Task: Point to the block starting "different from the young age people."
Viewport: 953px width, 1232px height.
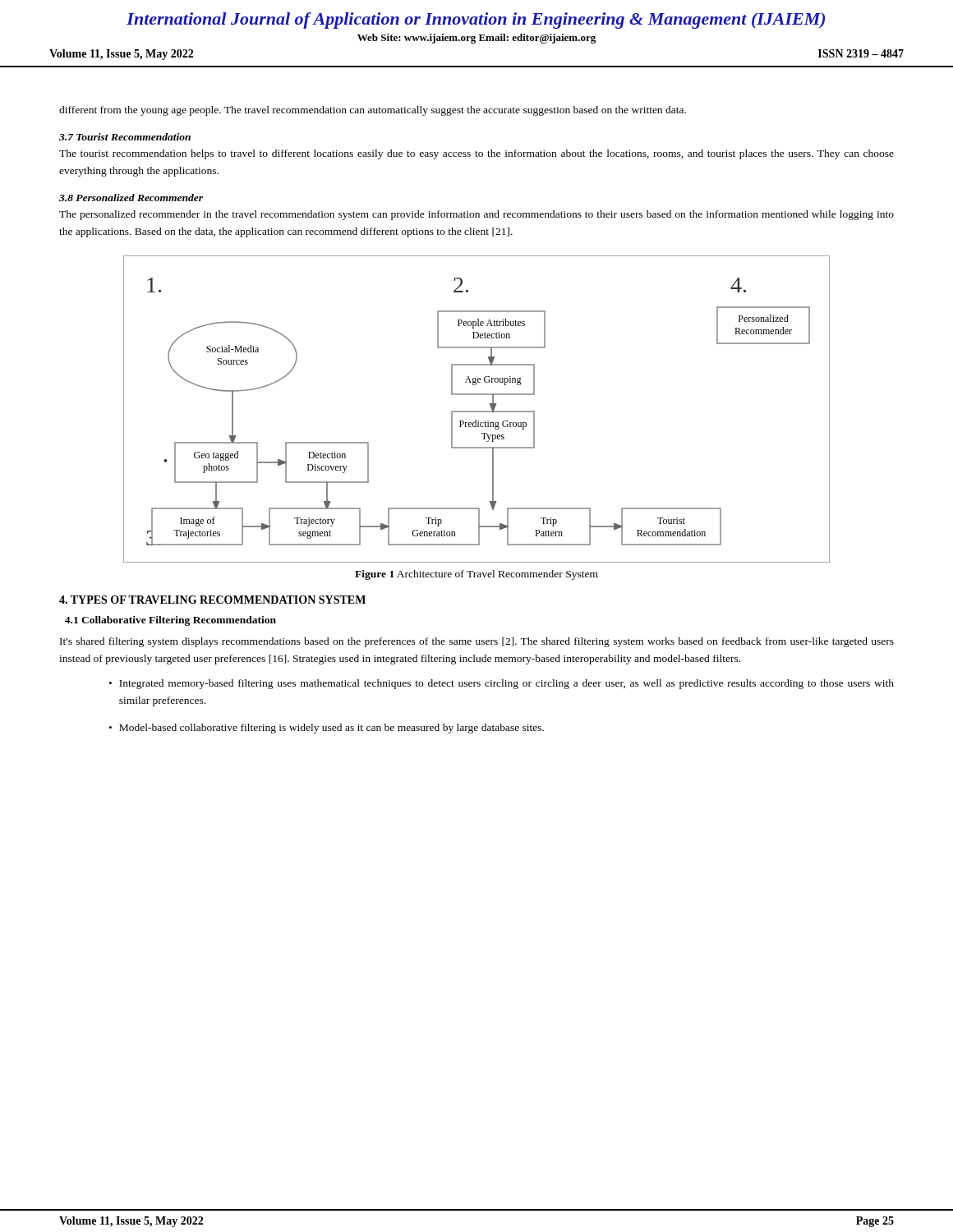Action: [x=373, y=110]
